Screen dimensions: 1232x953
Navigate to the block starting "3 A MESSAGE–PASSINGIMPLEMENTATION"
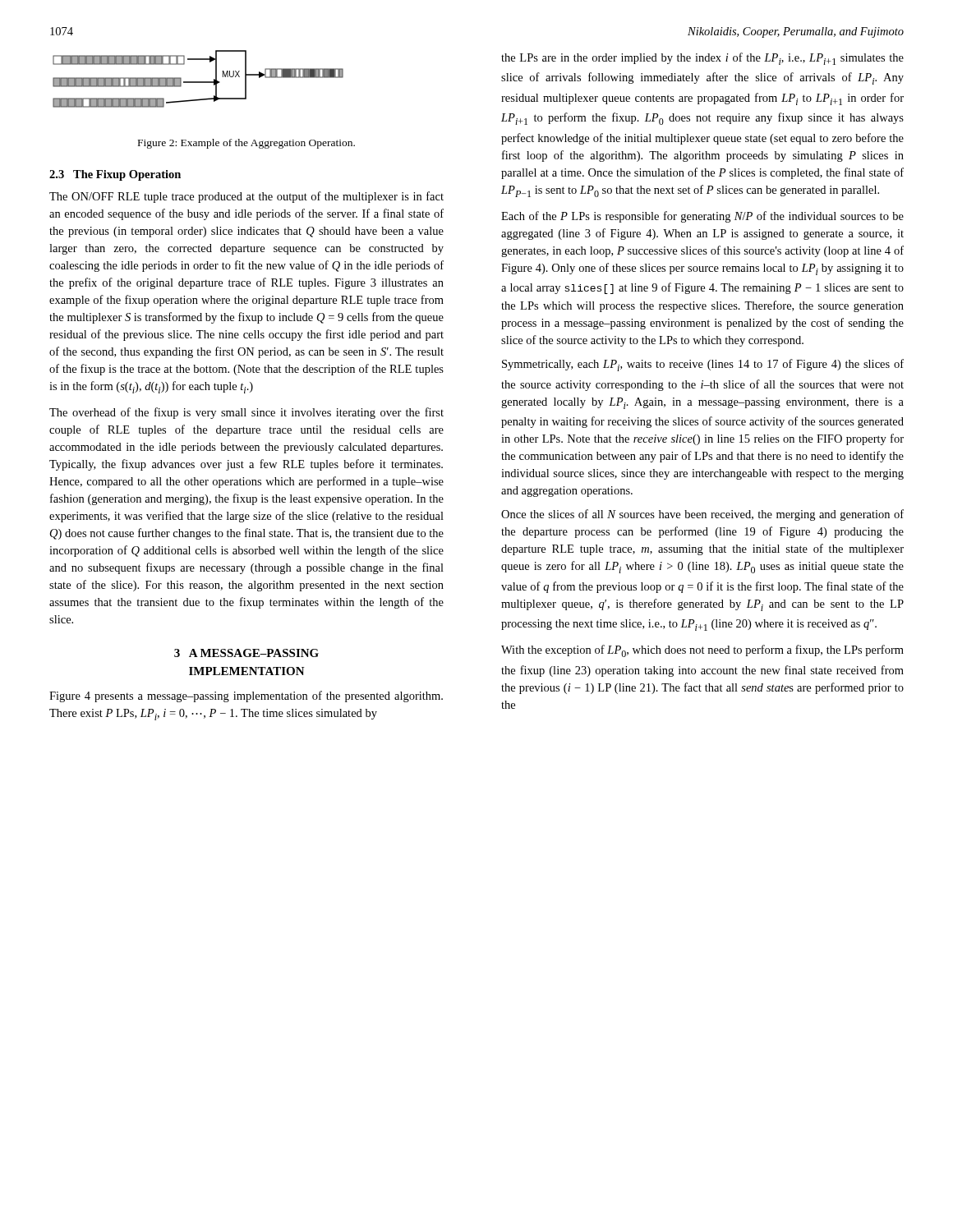[x=246, y=662]
